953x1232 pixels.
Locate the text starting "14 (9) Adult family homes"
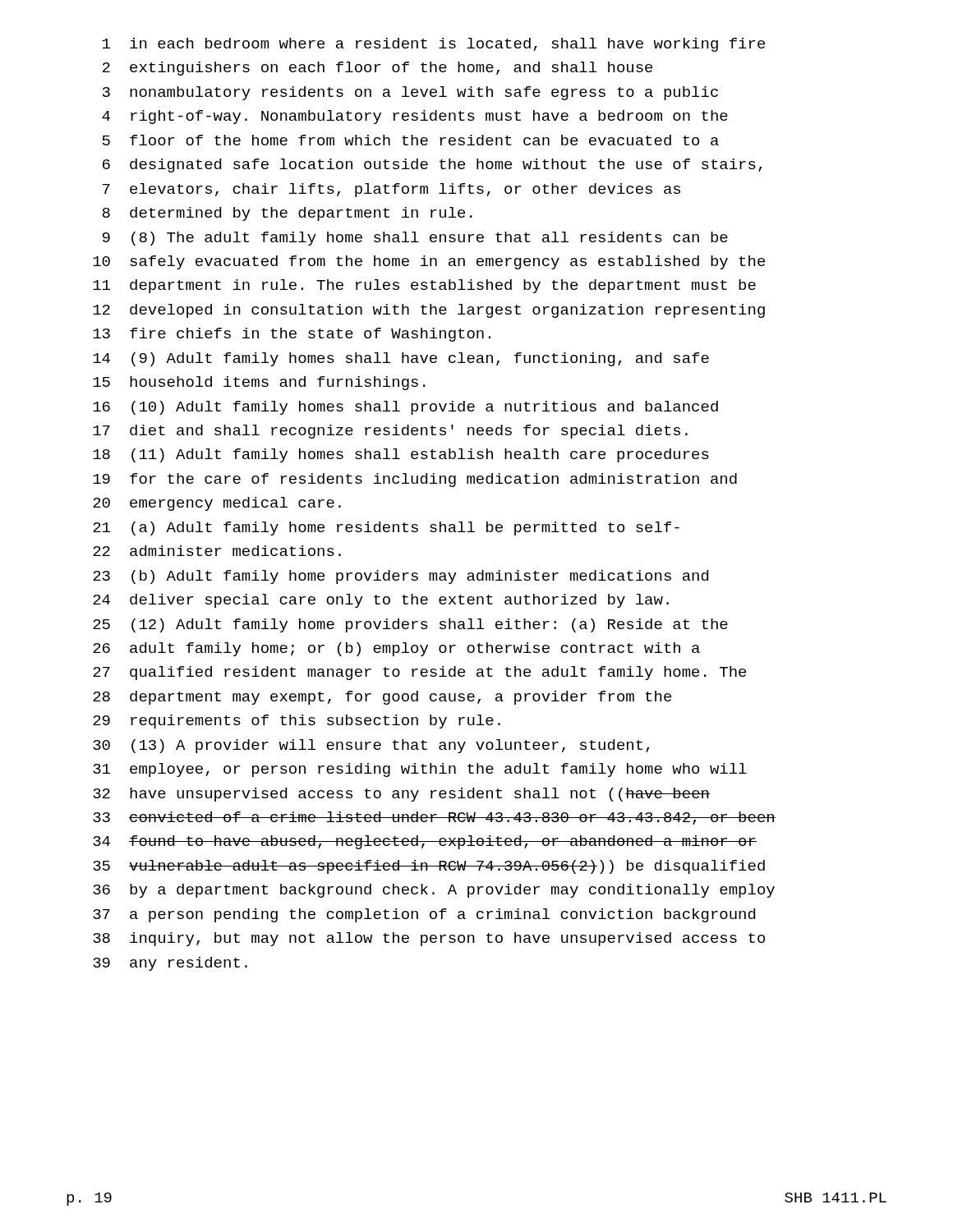pyautogui.click(x=476, y=371)
